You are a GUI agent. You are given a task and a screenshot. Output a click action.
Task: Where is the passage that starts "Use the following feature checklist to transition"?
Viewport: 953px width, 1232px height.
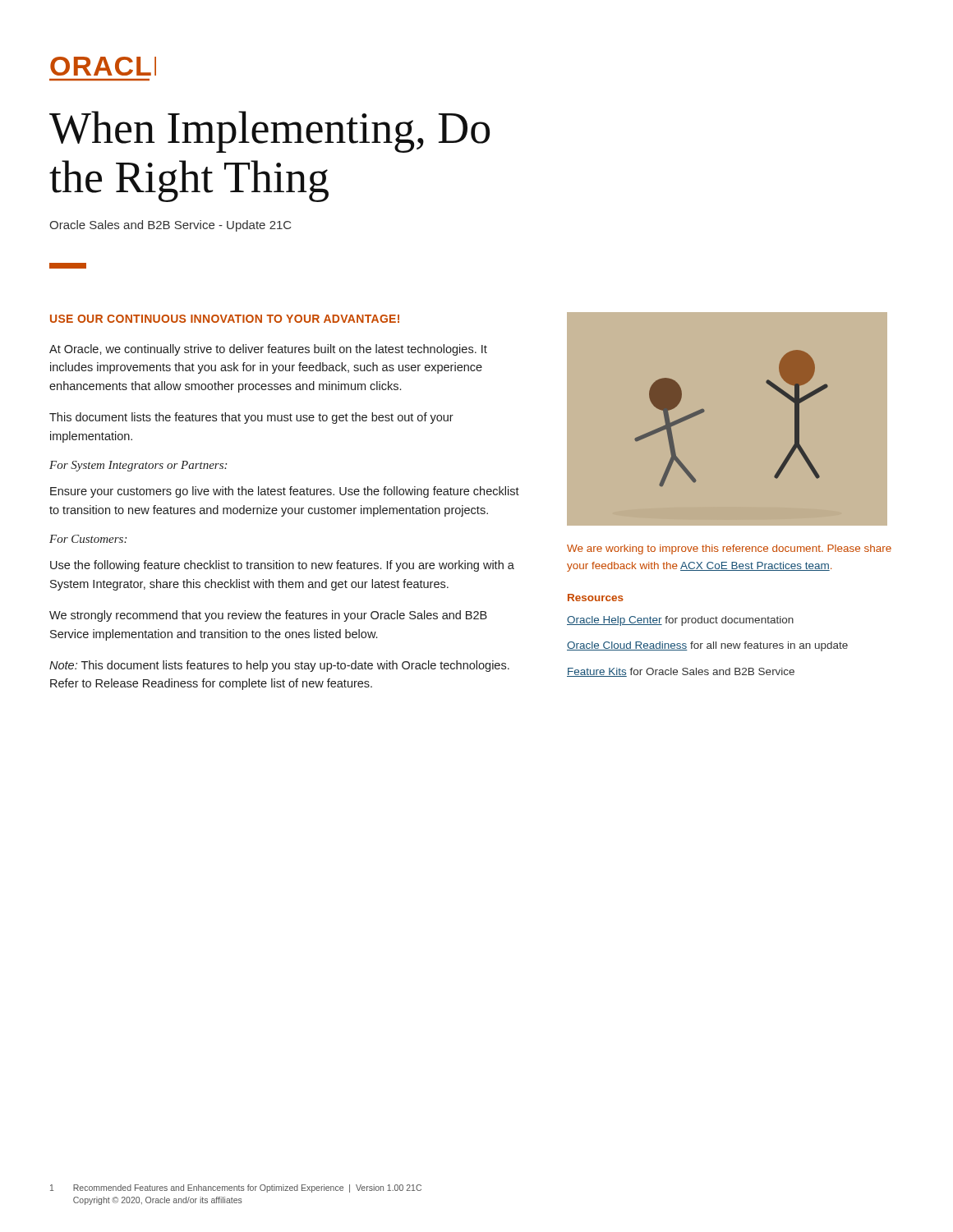282,574
